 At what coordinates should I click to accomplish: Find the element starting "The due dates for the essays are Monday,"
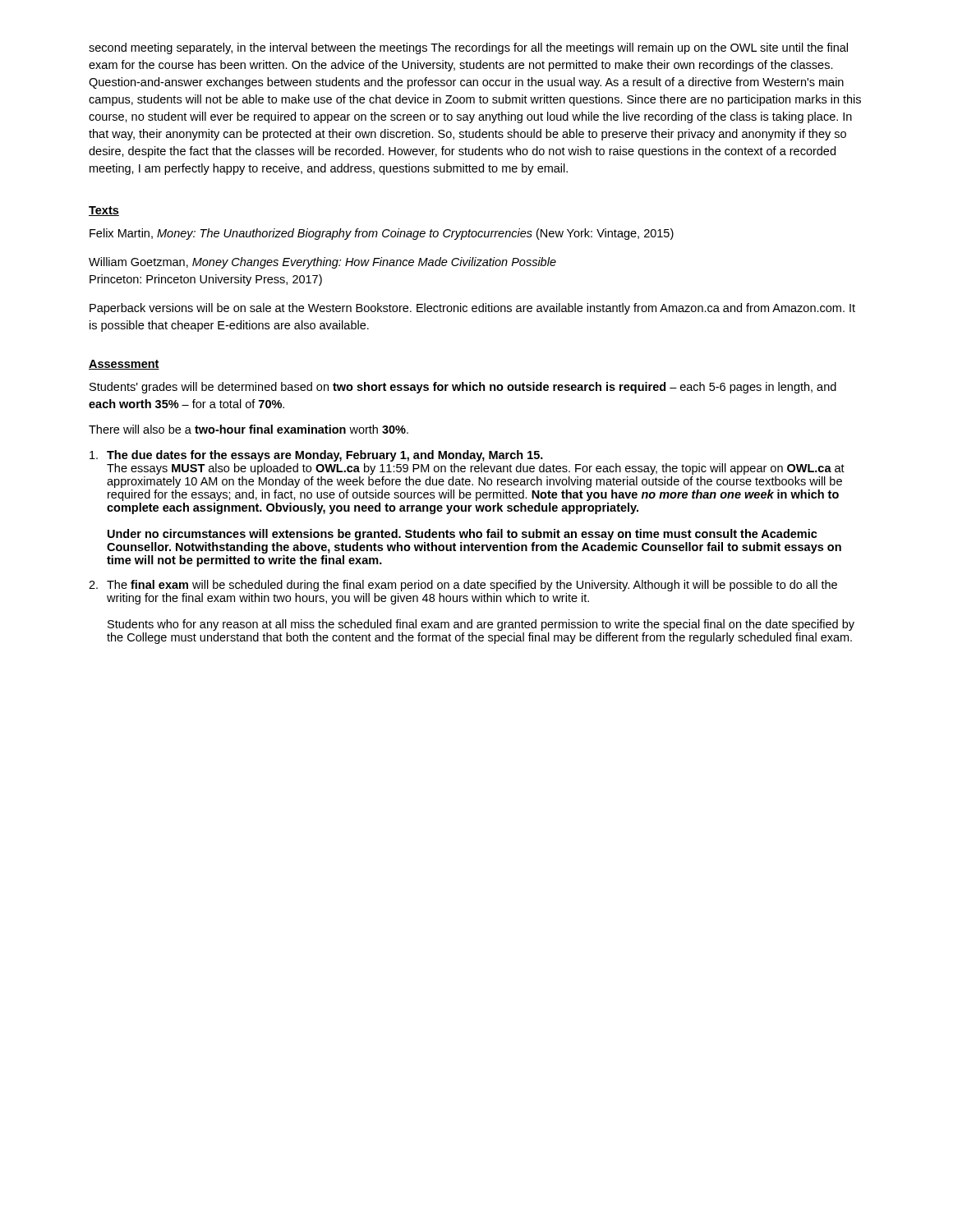(x=476, y=508)
